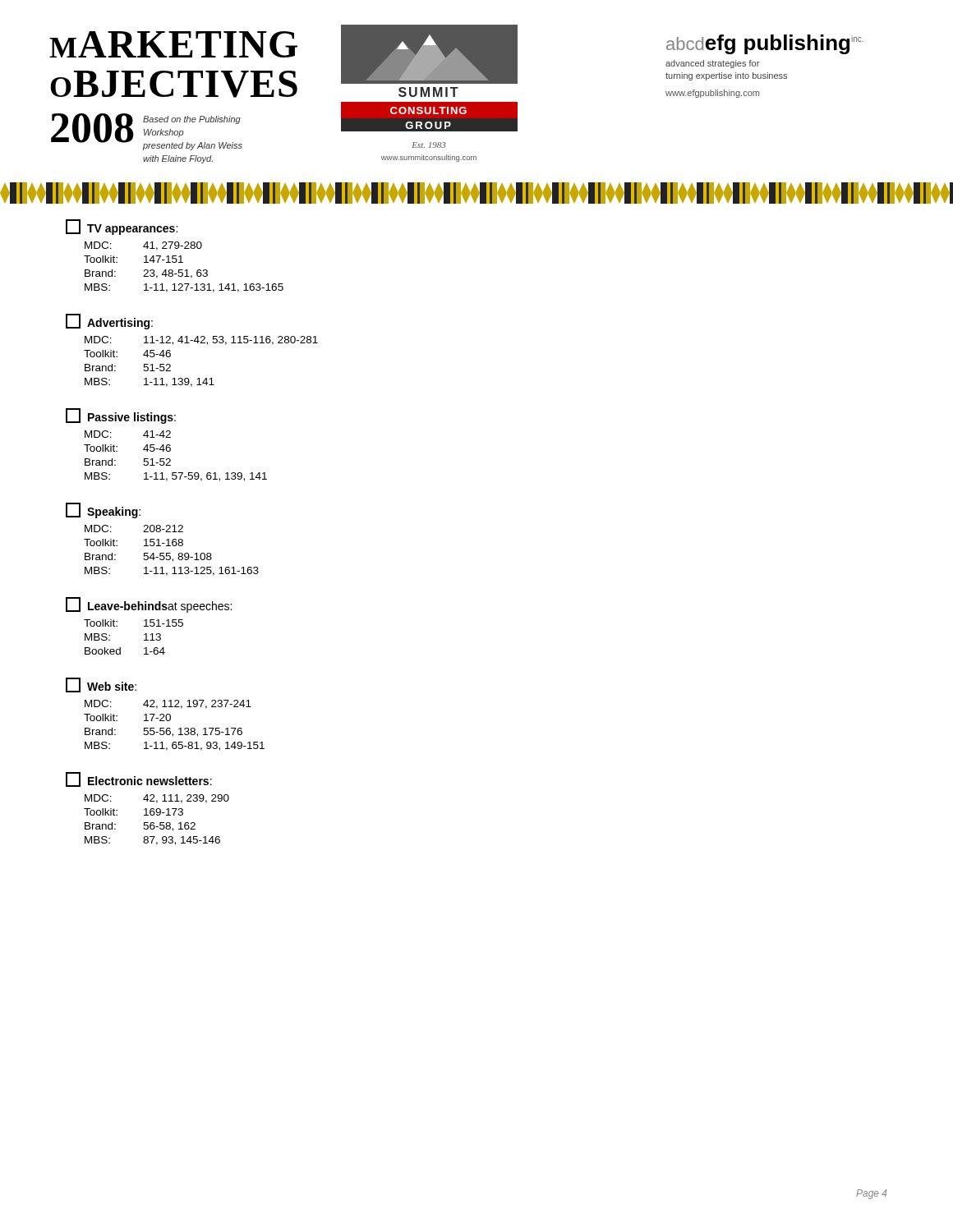Where is the passage that starts "TV appearances: MDC:41, 279-280 Toolkit:147-151 Brand:23,"?
953x1232 pixels.
click(122, 227)
